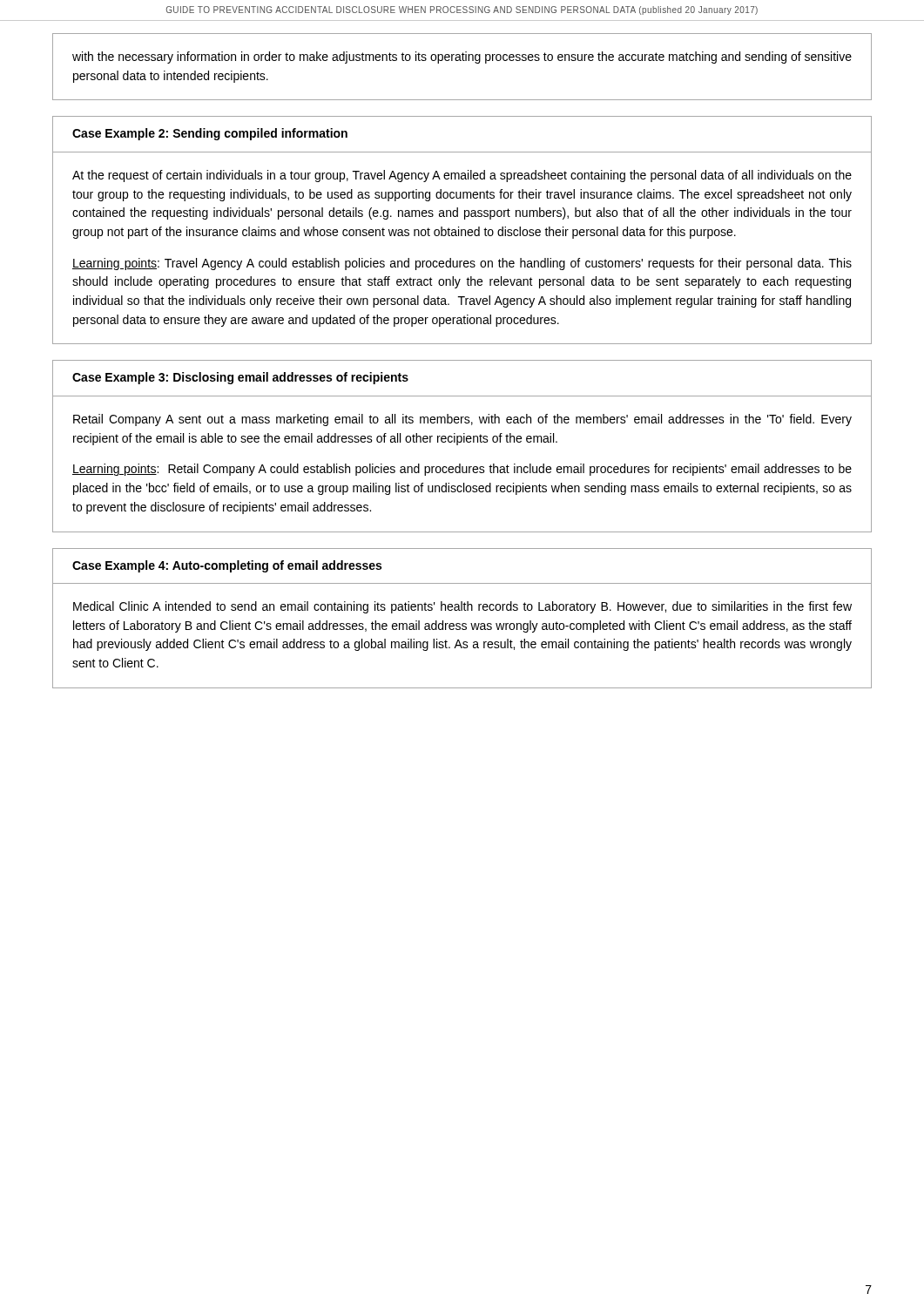
Task: Locate the element starting "Learning points: Retail Company A could establish"
Action: (x=462, y=488)
